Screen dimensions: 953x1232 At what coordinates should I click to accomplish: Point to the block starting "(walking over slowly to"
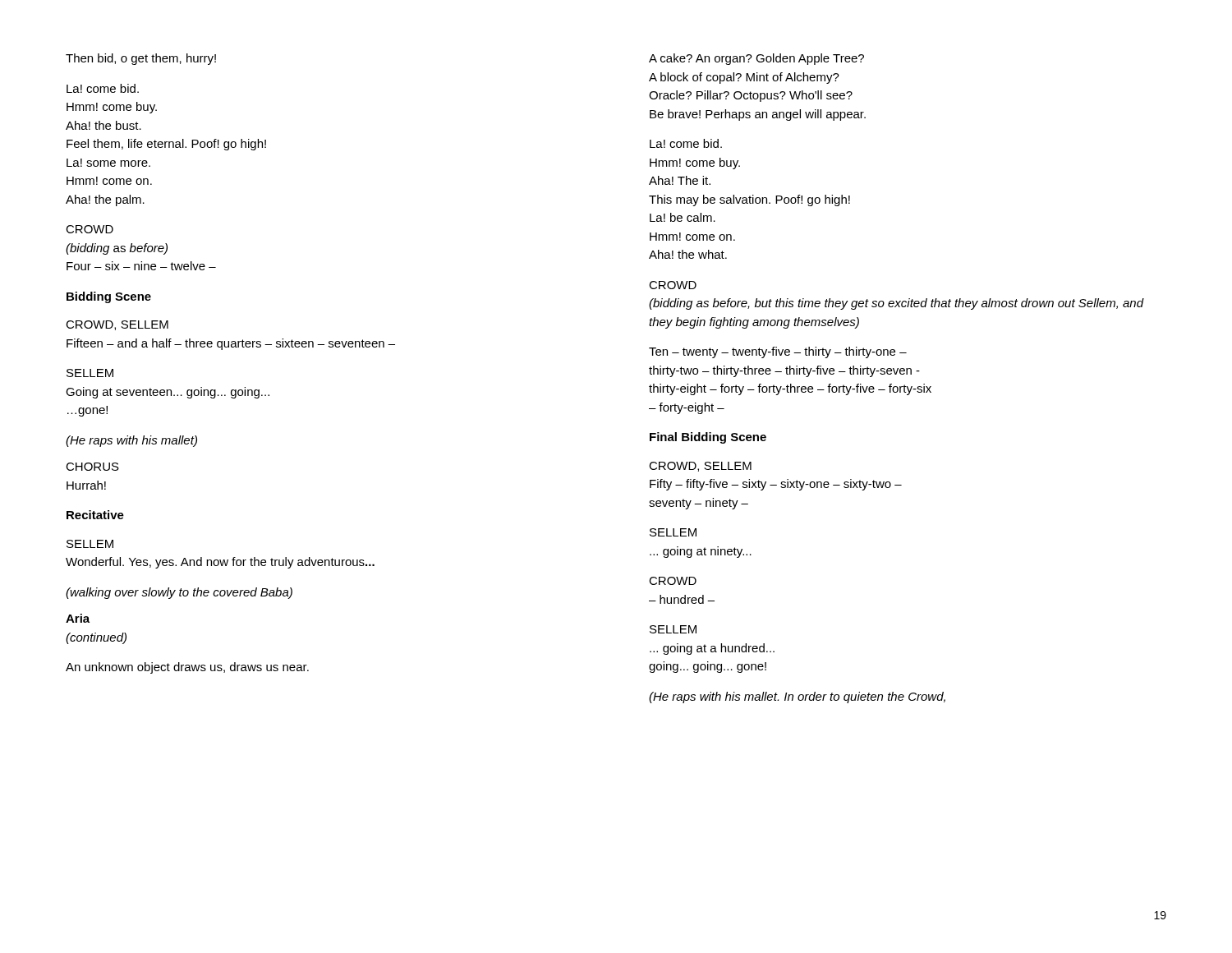click(179, 593)
